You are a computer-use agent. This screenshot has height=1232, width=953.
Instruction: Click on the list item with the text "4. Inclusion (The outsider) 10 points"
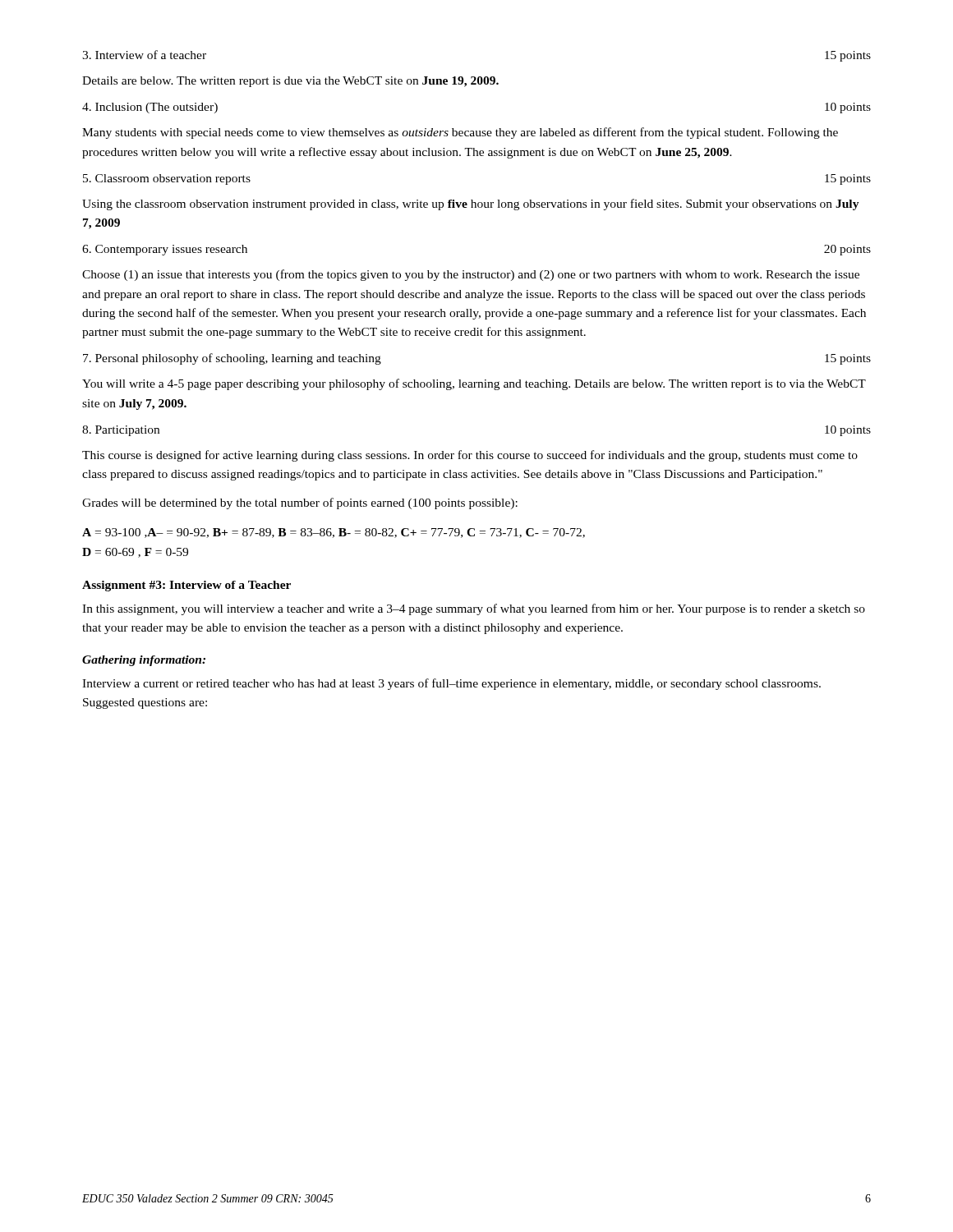154,108
